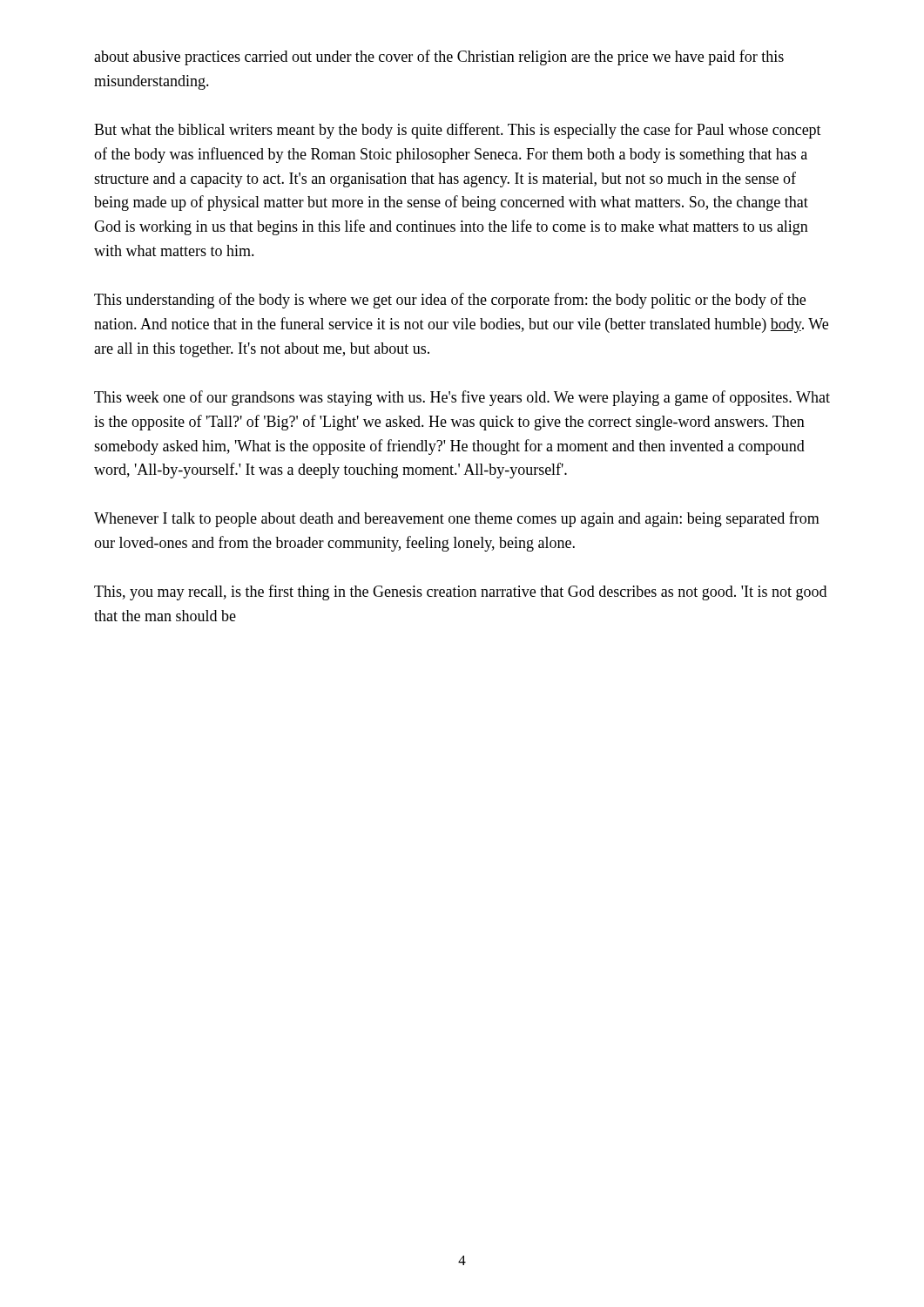
Task: Where is the passage that starts "But what the biblical writers meant by"?
Action: [x=457, y=190]
